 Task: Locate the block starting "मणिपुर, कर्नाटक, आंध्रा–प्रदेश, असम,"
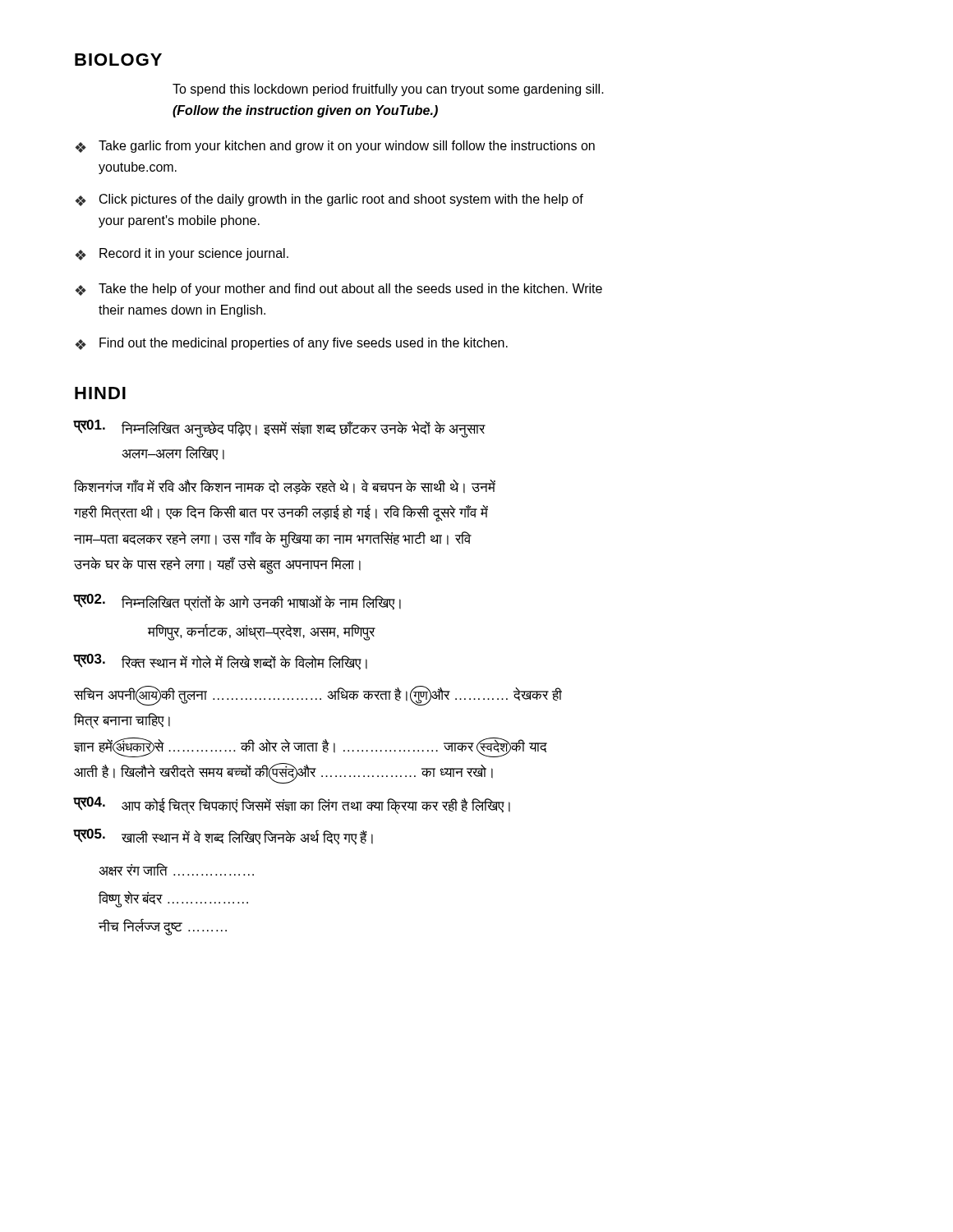click(261, 632)
